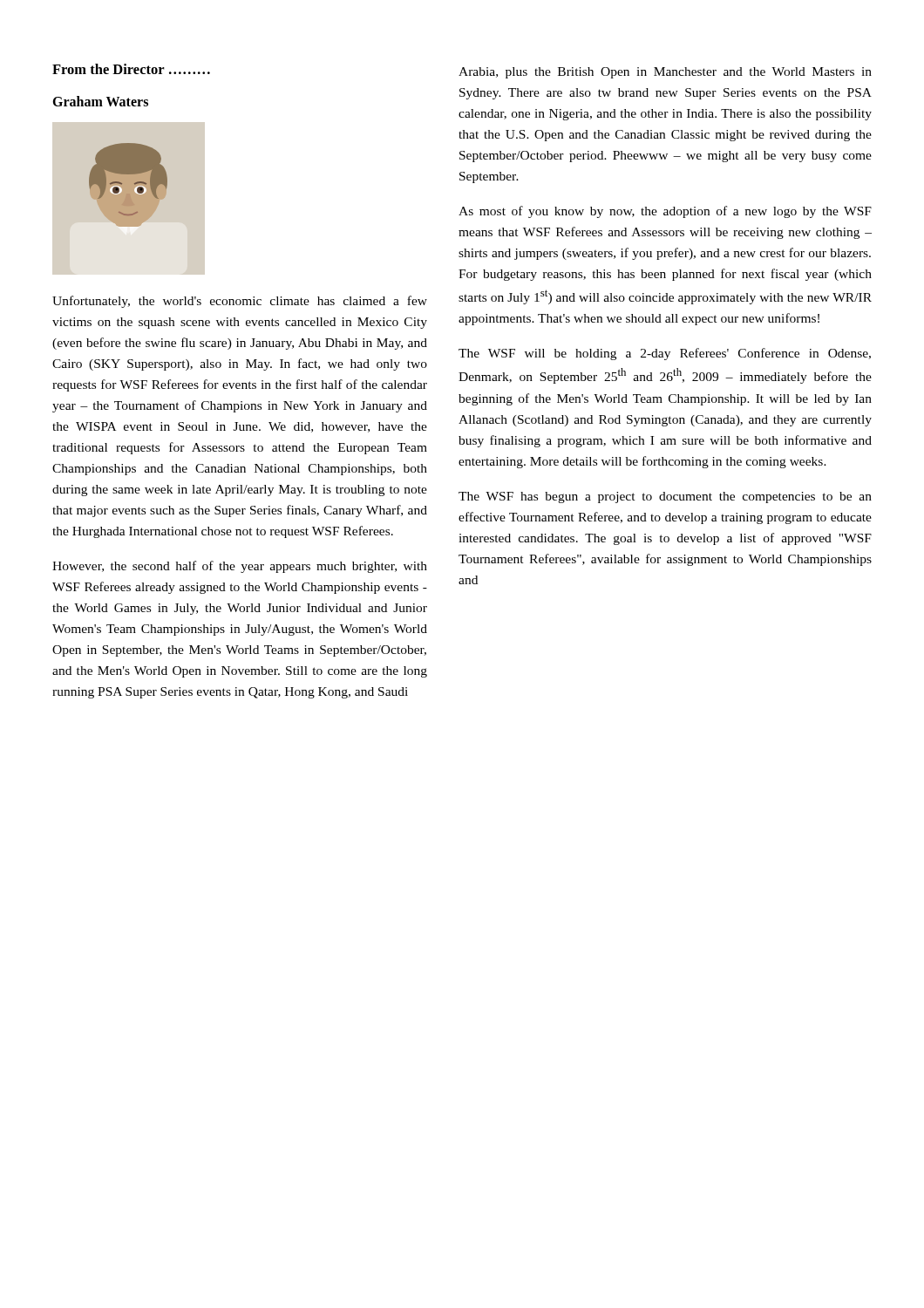Select the text starting "The WSF has"
The image size is (924, 1308).
[665, 538]
